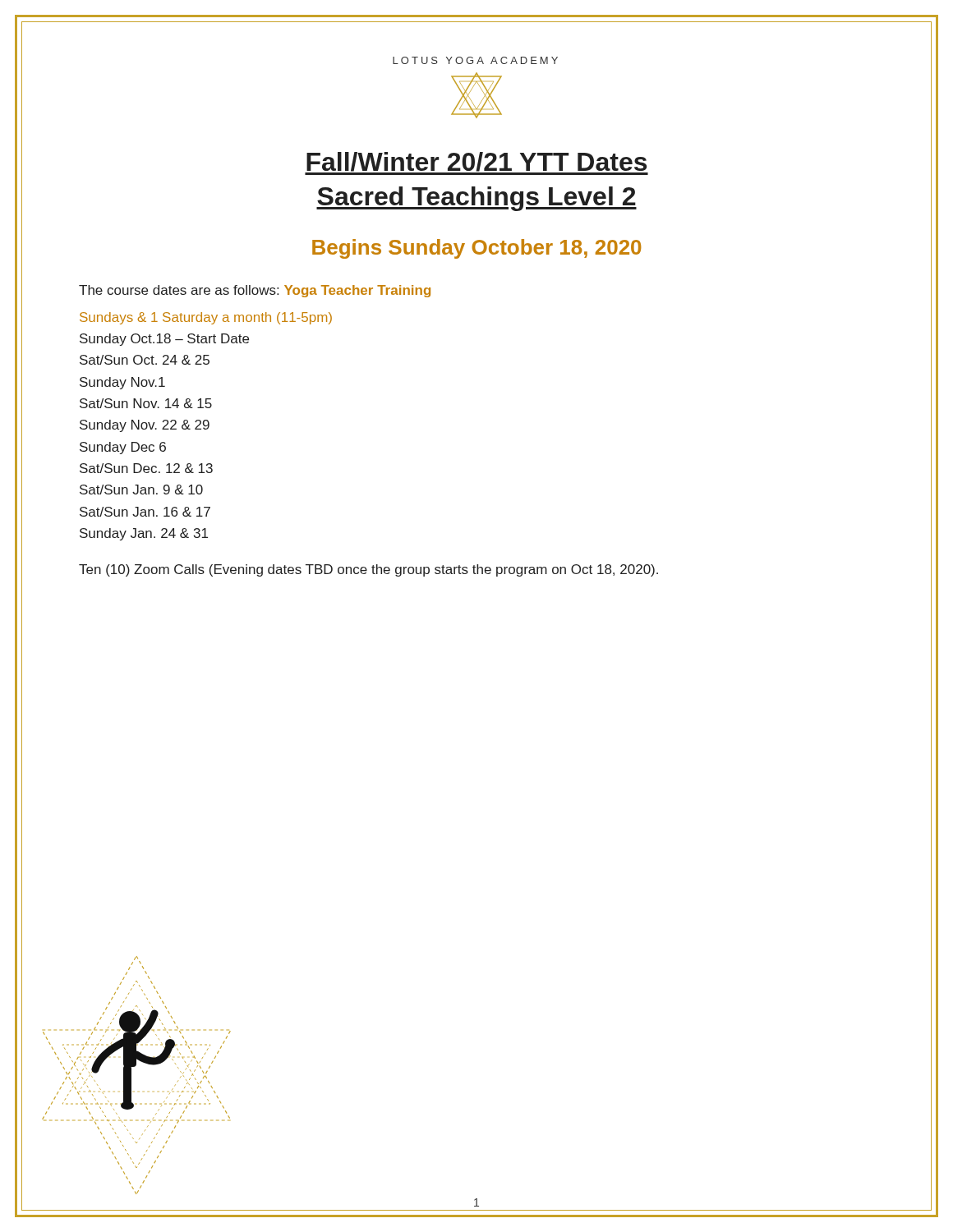The height and width of the screenshot is (1232, 953).
Task: Find "Sat/Sun Nov. 14 & 15" on this page
Action: pyautogui.click(x=146, y=404)
